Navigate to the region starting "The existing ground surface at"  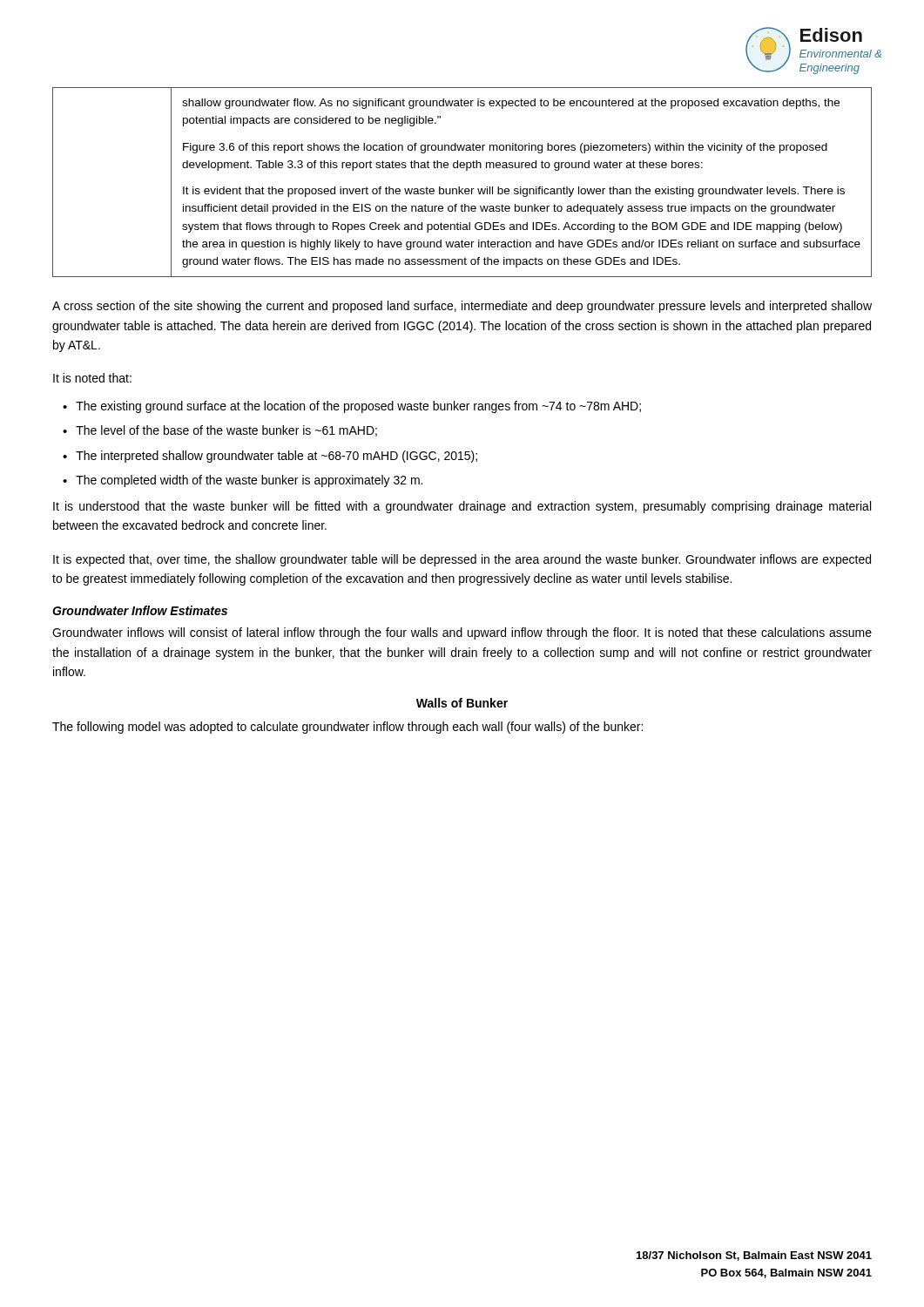coord(359,406)
